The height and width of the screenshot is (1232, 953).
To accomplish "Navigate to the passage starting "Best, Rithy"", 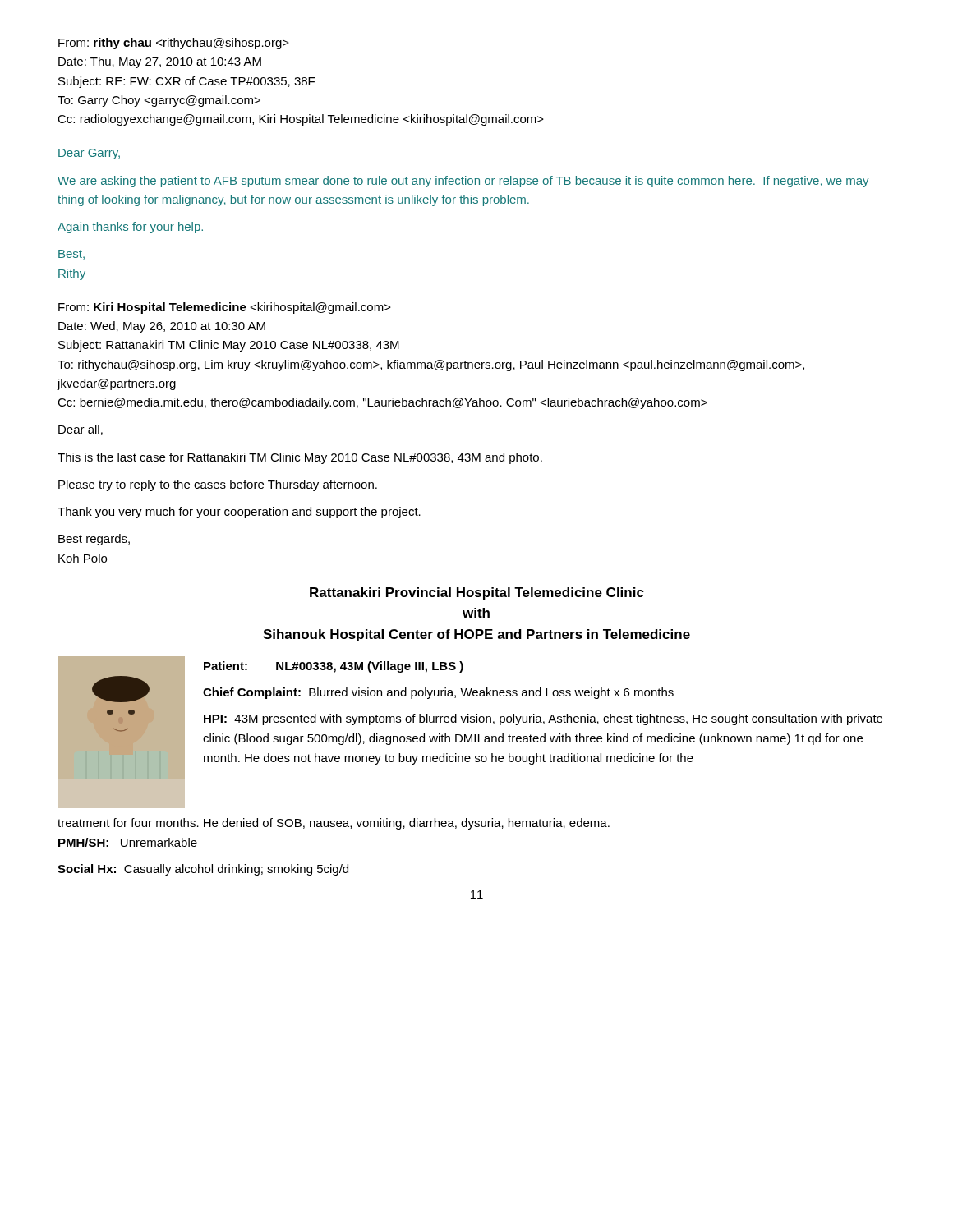I will click(72, 263).
